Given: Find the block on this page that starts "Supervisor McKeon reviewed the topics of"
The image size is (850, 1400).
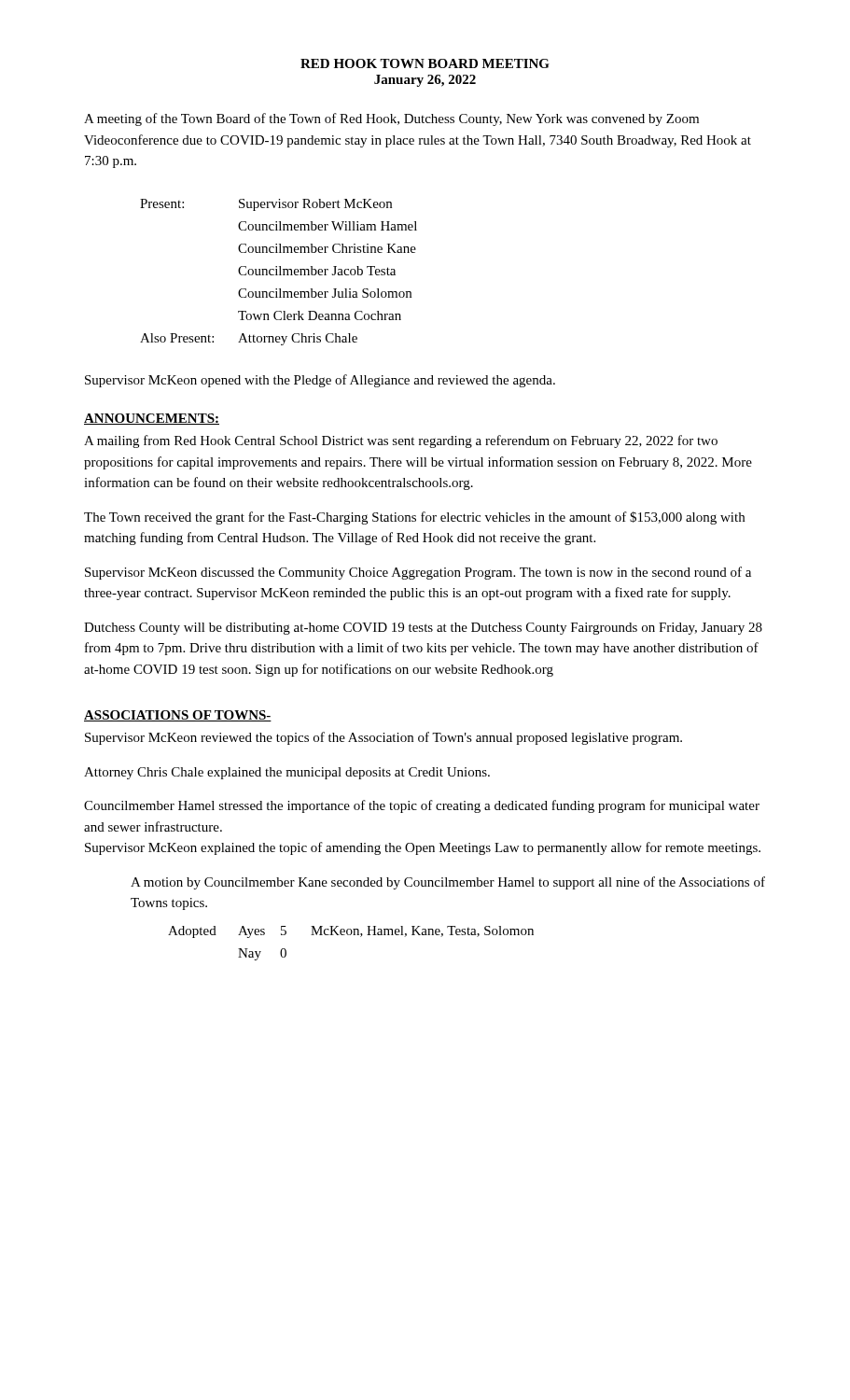Looking at the screenshot, I should coord(384,737).
